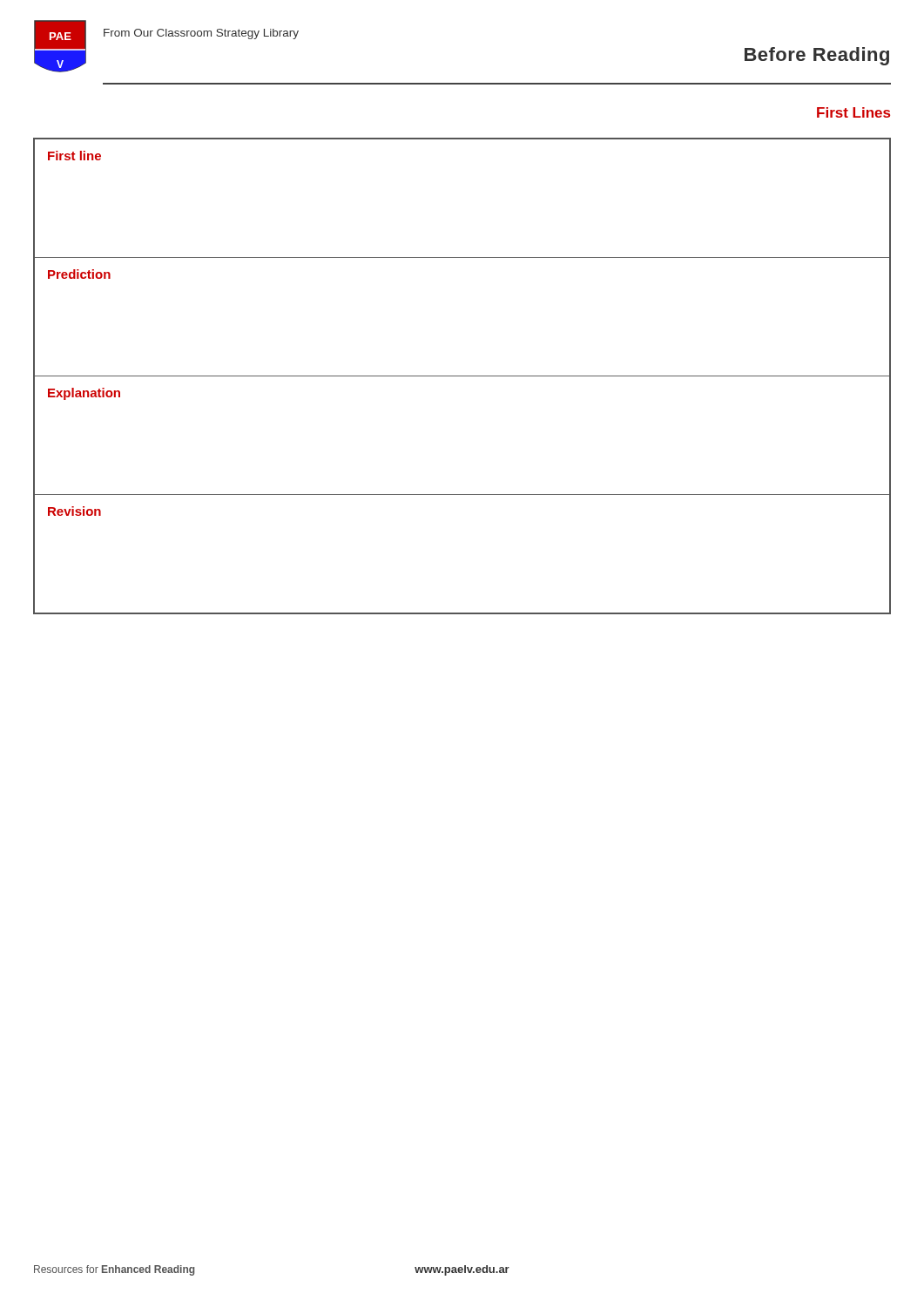
Task: Locate a section header
Action: point(853,113)
